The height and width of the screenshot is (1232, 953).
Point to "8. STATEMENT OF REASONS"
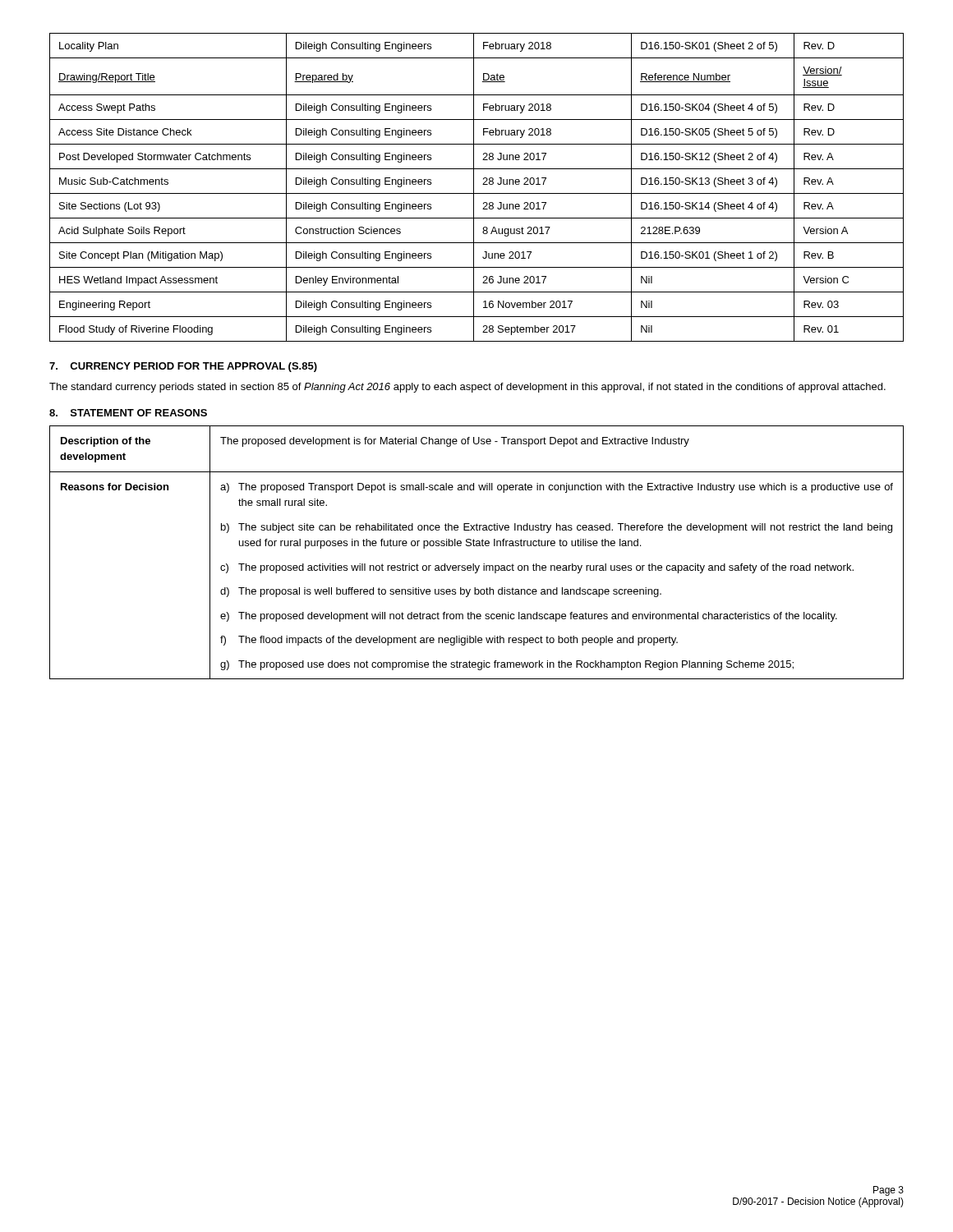tap(128, 412)
